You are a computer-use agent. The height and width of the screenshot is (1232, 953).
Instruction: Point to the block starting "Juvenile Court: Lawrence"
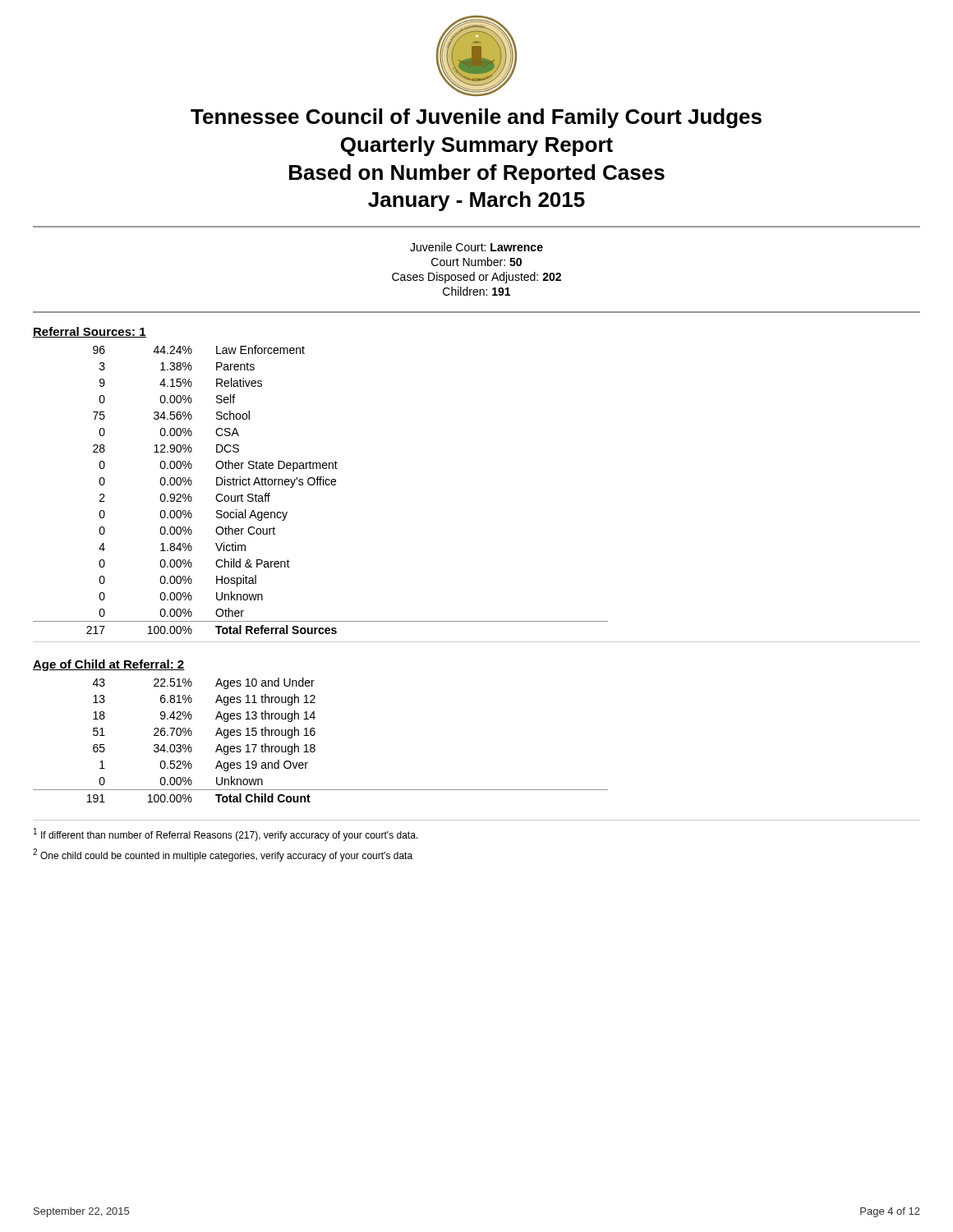[x=476, y=247]
